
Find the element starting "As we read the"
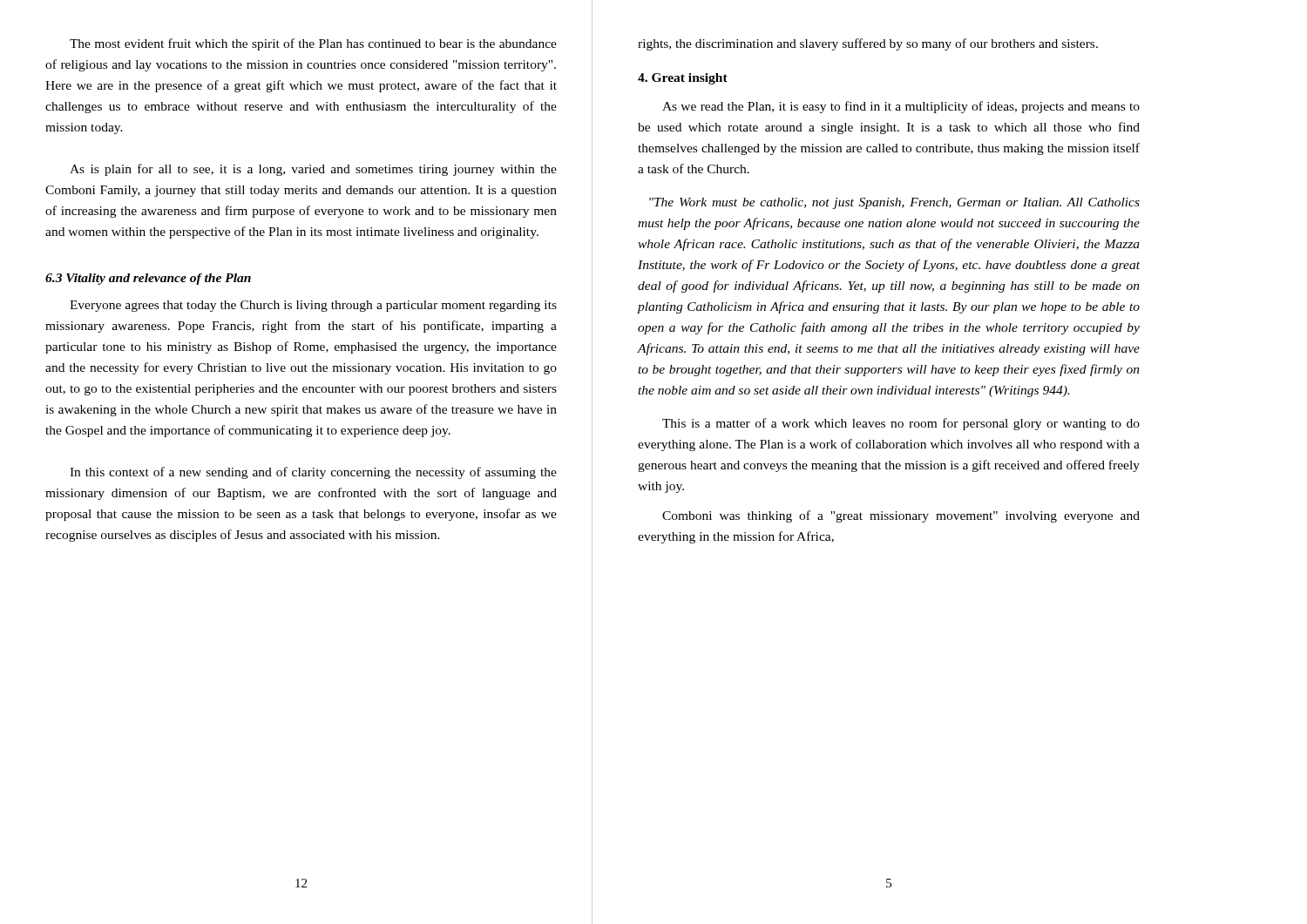coord(889,138)
